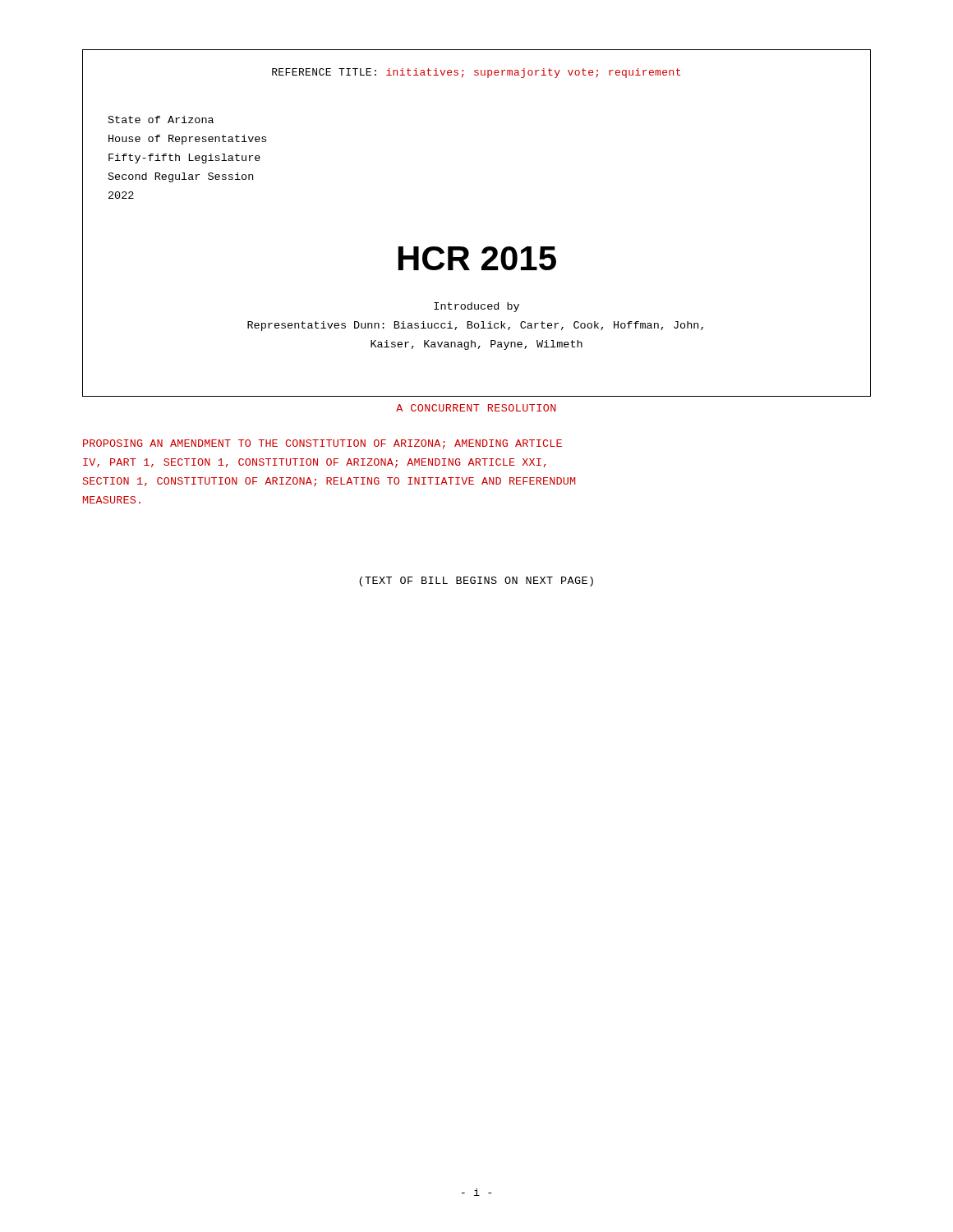
Task: Select the passage starting "State of Arizona House"
Action: coord(187,158)
